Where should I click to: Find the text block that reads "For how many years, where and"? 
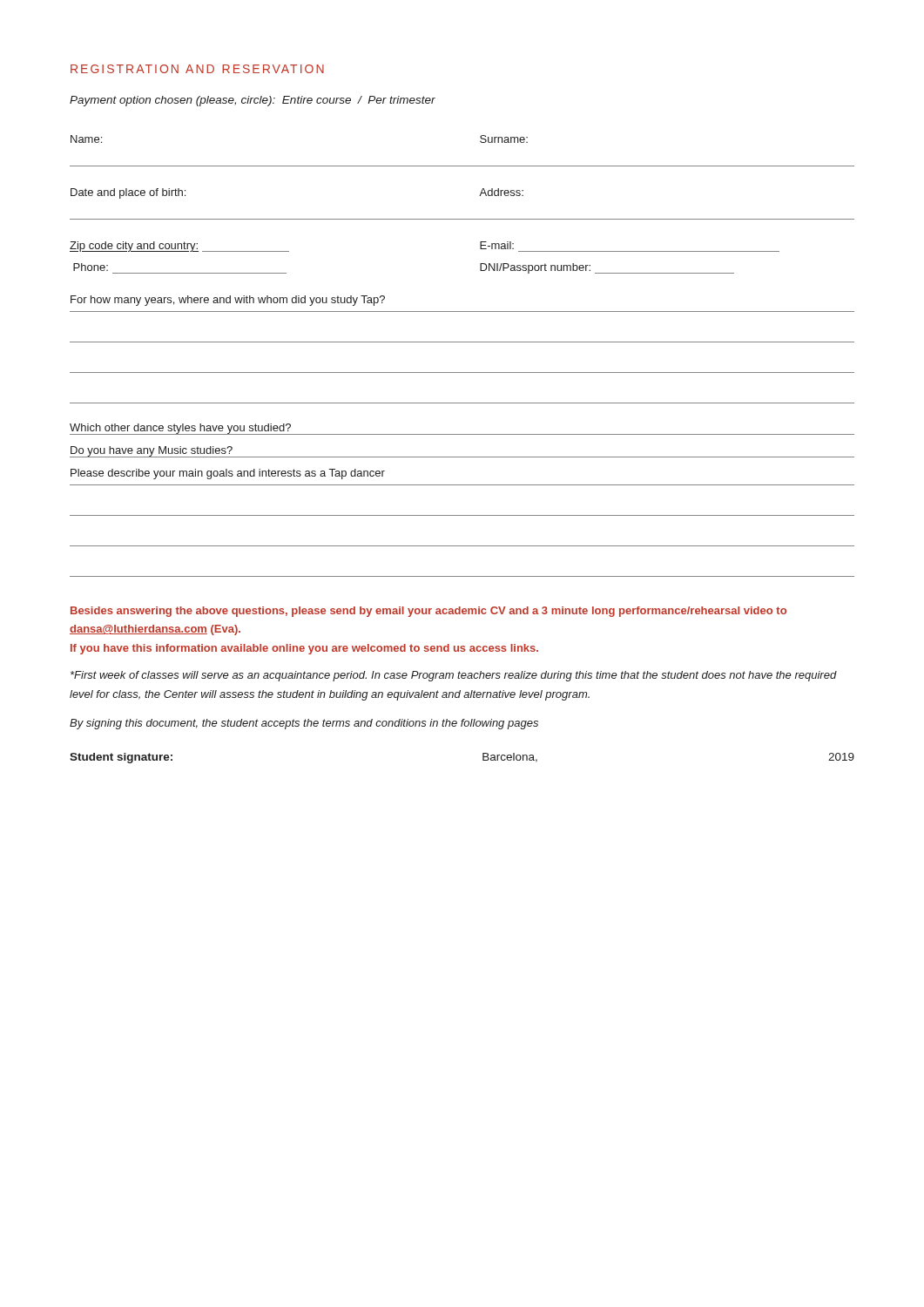pos(228,299)
